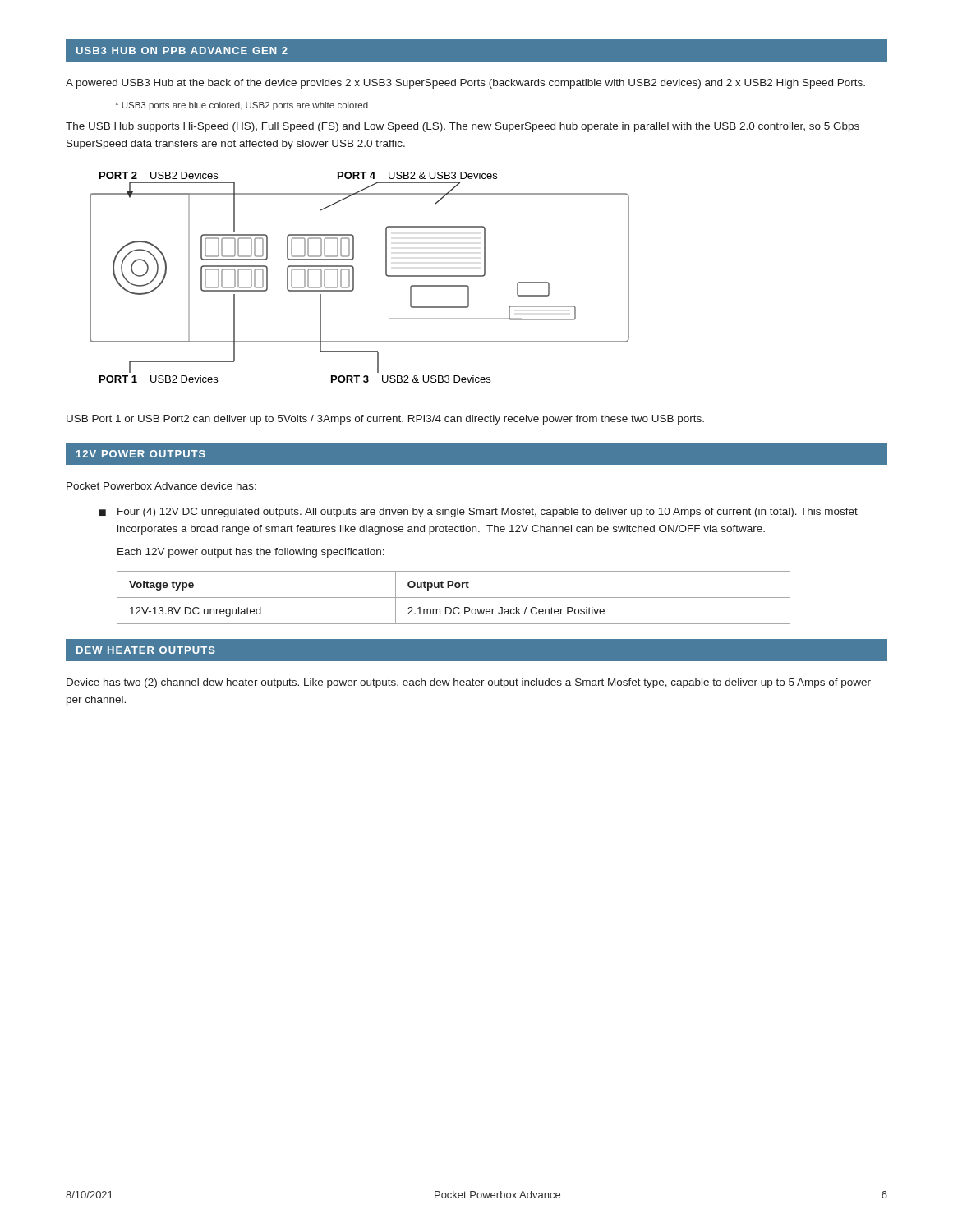Click on the table containing "Output Port"
This screenshot has width=953, height=1232.
502,598
